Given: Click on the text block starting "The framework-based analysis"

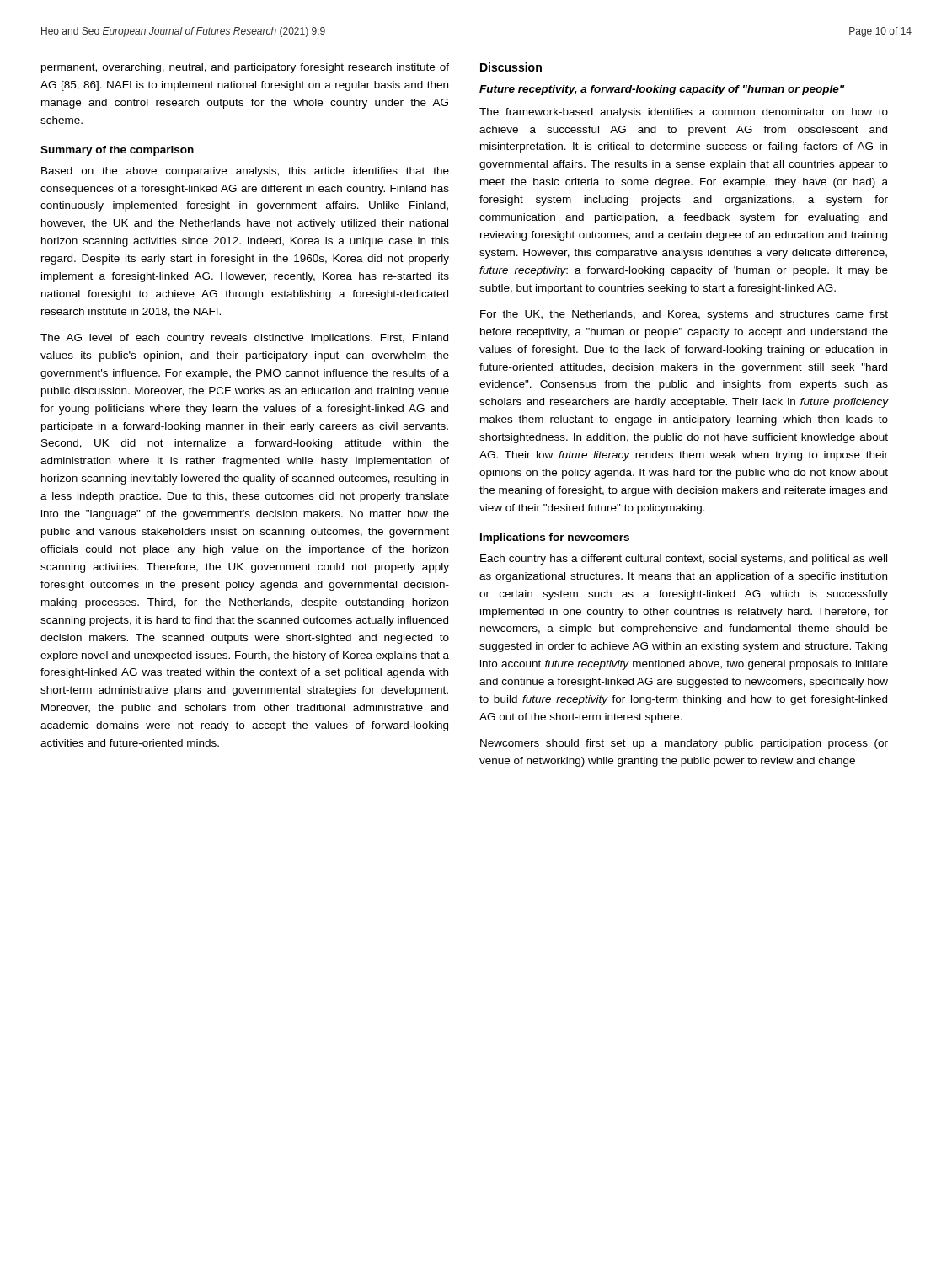Looking at the screenshot, I should [x=684, y=310].
